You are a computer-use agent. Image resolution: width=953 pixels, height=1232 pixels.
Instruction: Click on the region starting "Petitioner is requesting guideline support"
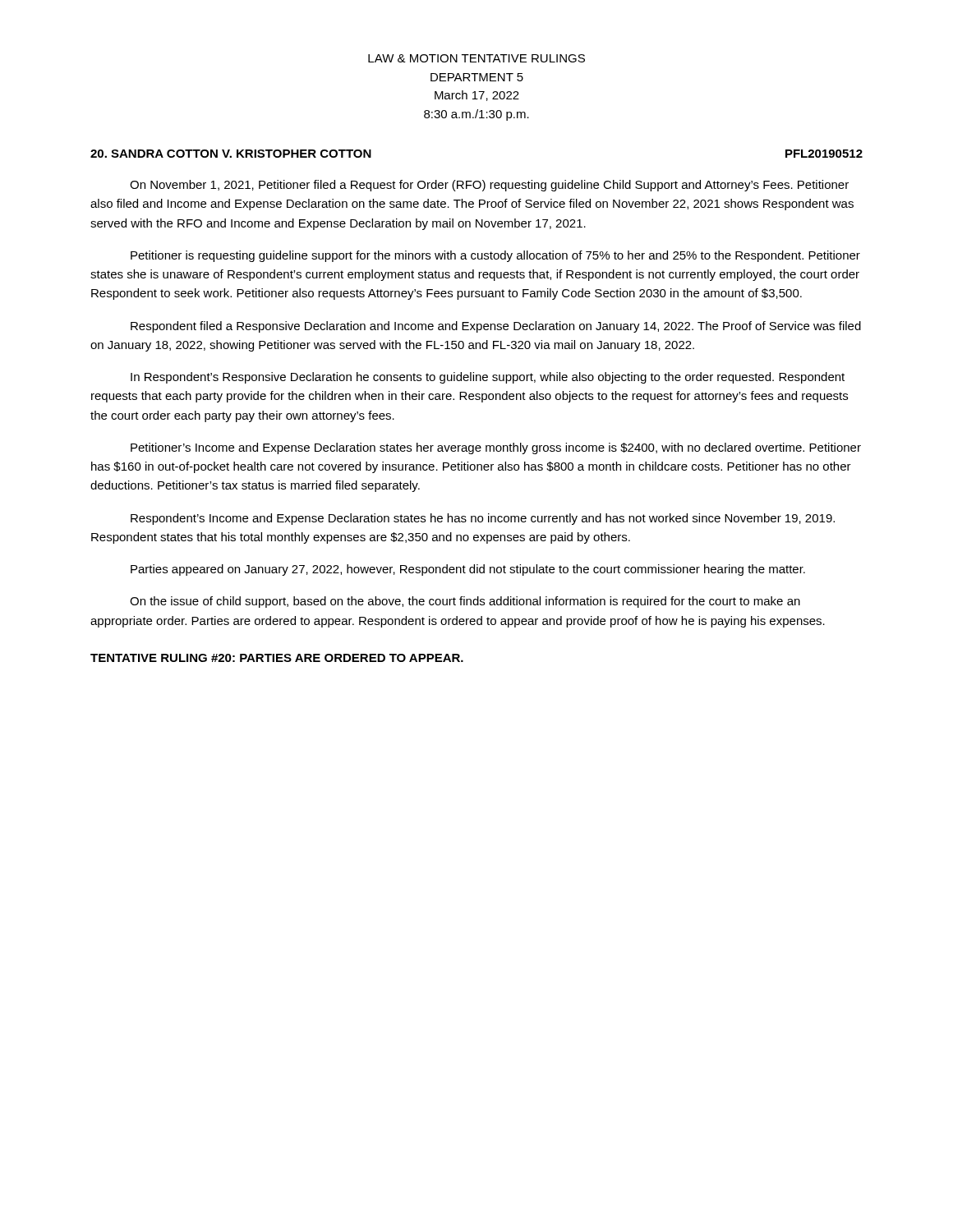pyautogui.click(x=475, y=274)
